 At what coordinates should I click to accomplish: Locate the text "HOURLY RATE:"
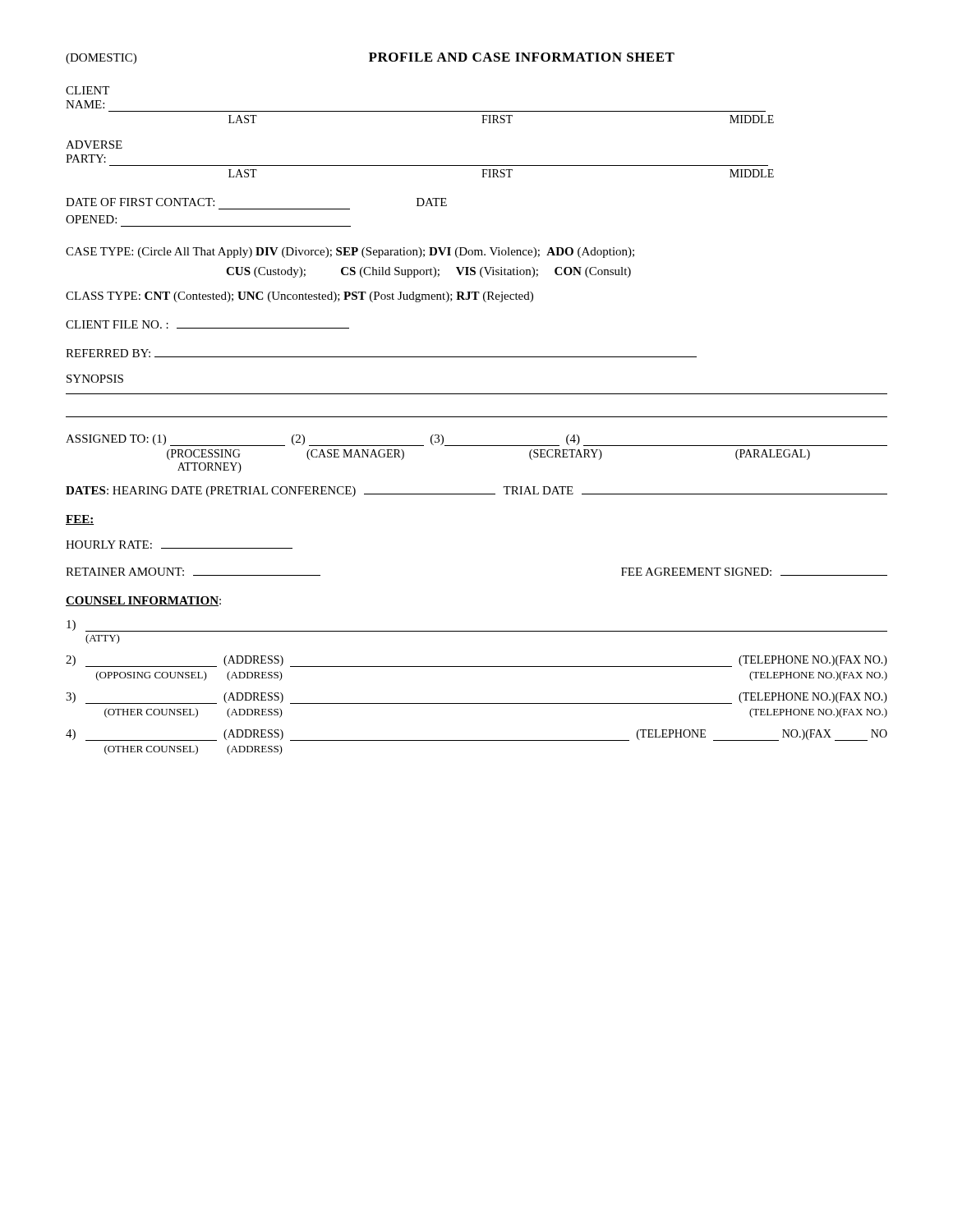point(179,543)
